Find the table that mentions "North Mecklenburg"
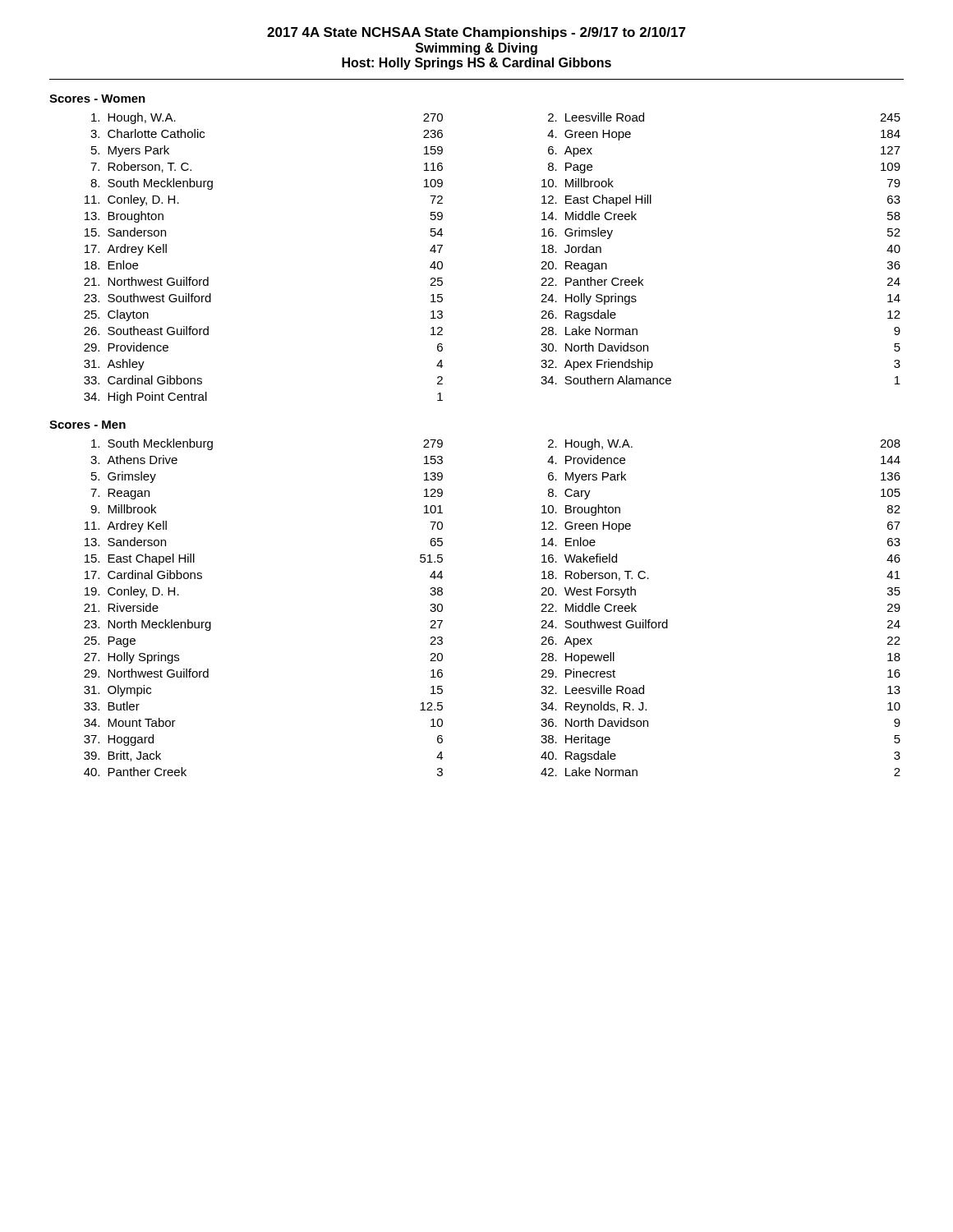This screenshot has height=1232, width=953. coord(476,607)
